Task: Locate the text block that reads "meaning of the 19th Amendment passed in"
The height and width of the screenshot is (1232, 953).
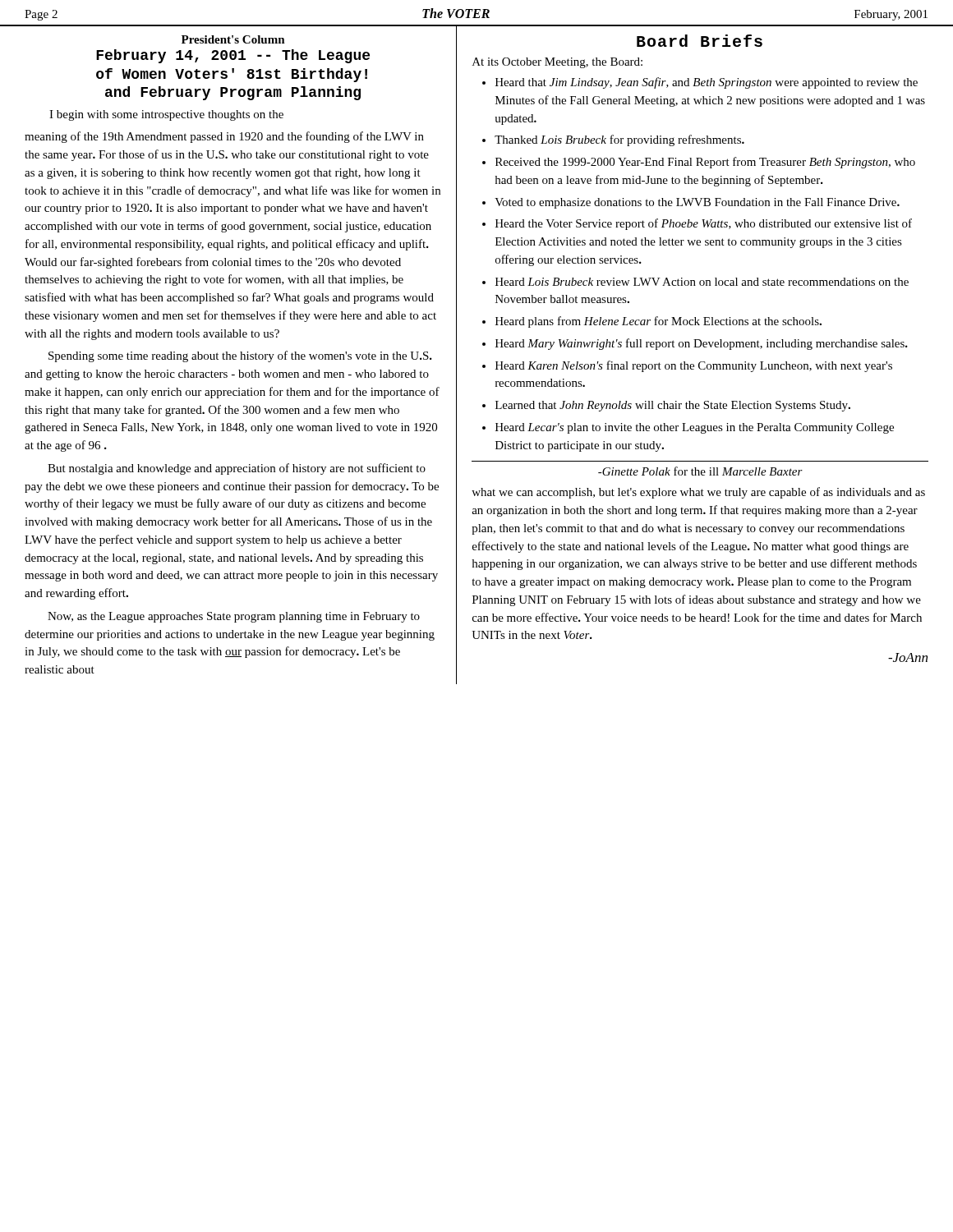Action: [233, 404]
